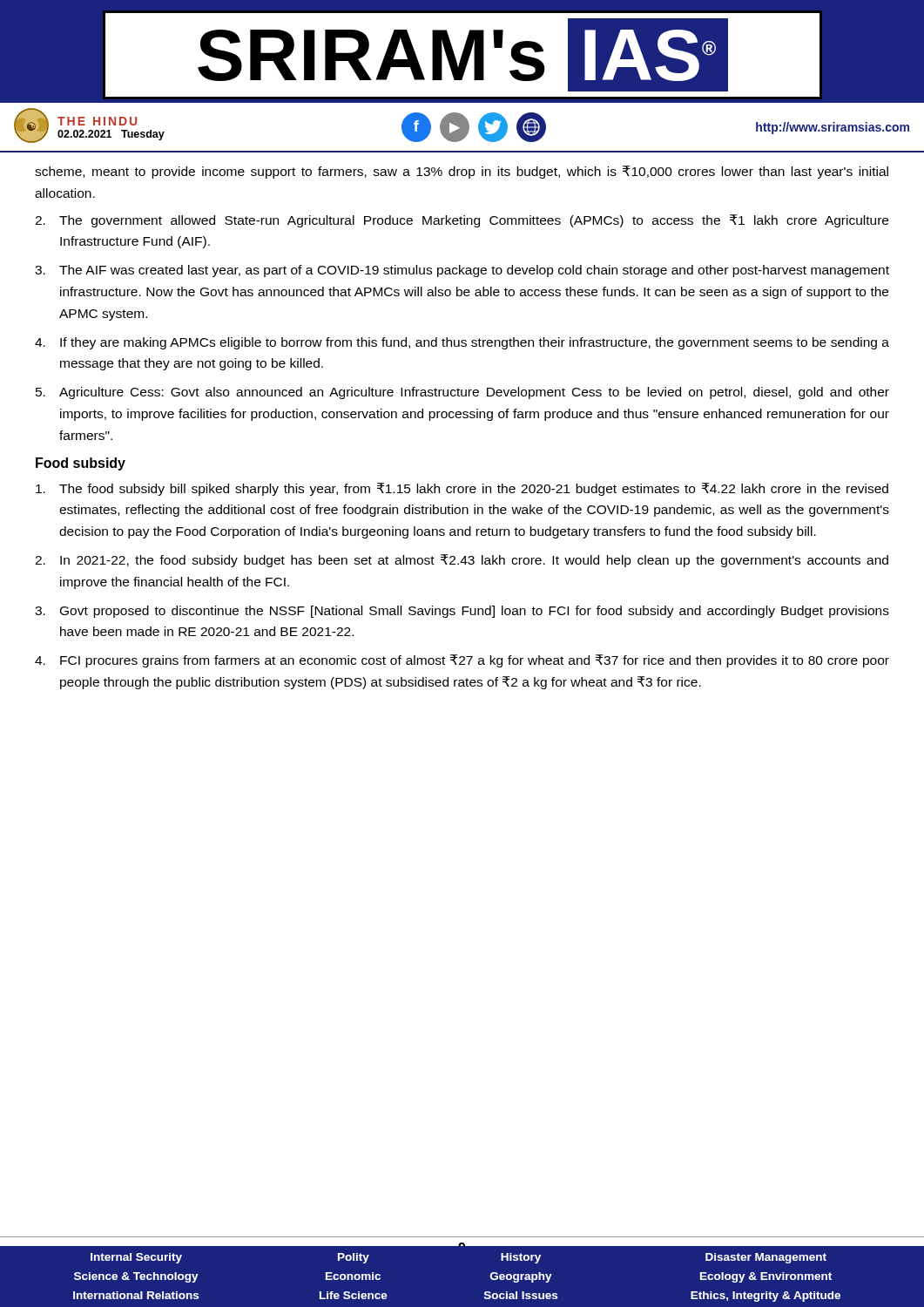This screenshot has height=1307, width=924.
Task: Select the text starting "The food subsidy"
Action: pyautogui.click(x=462, y=510)
